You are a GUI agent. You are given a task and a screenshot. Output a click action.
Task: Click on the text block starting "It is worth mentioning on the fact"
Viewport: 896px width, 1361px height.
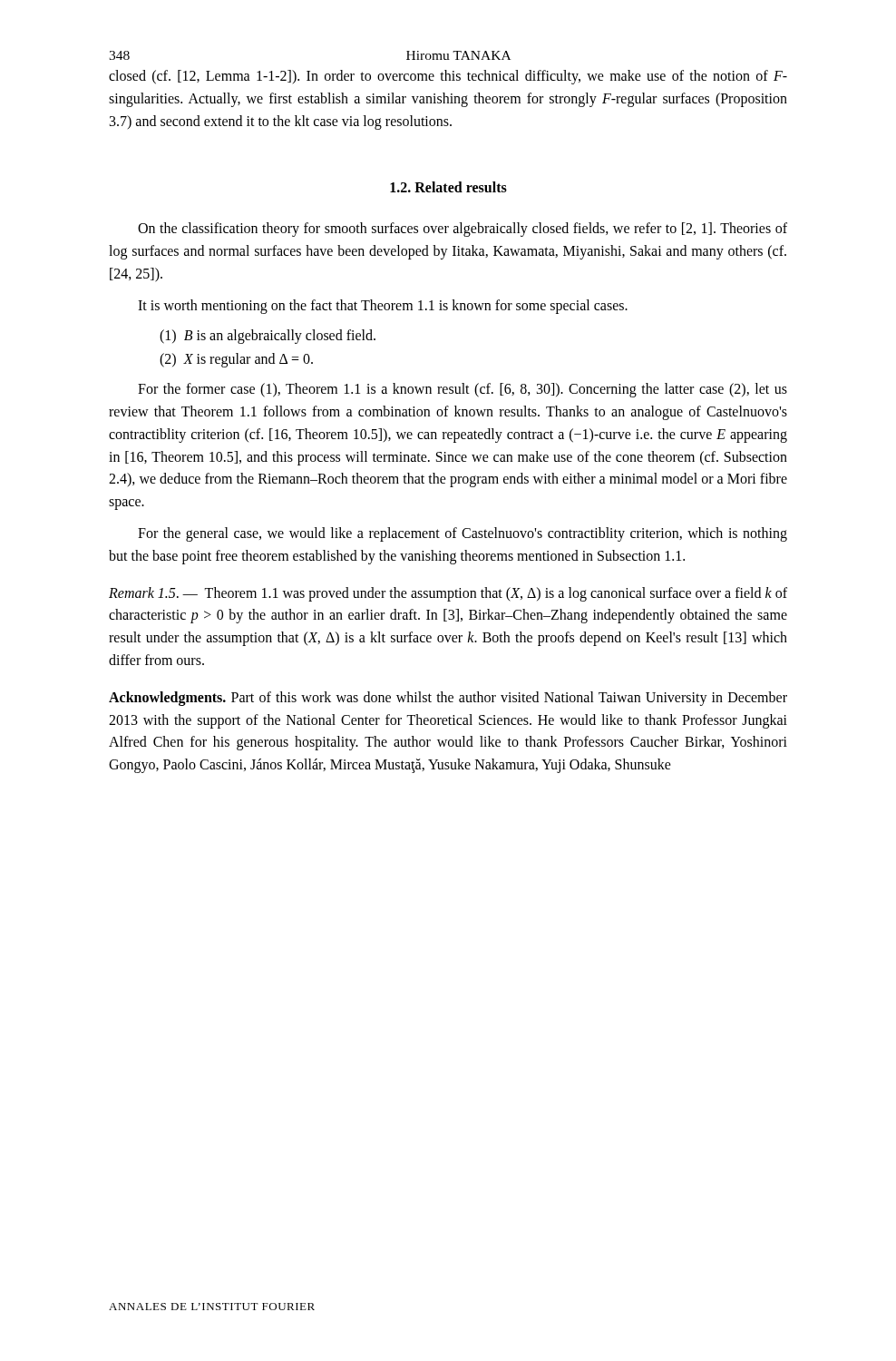[x=448, y=306]
